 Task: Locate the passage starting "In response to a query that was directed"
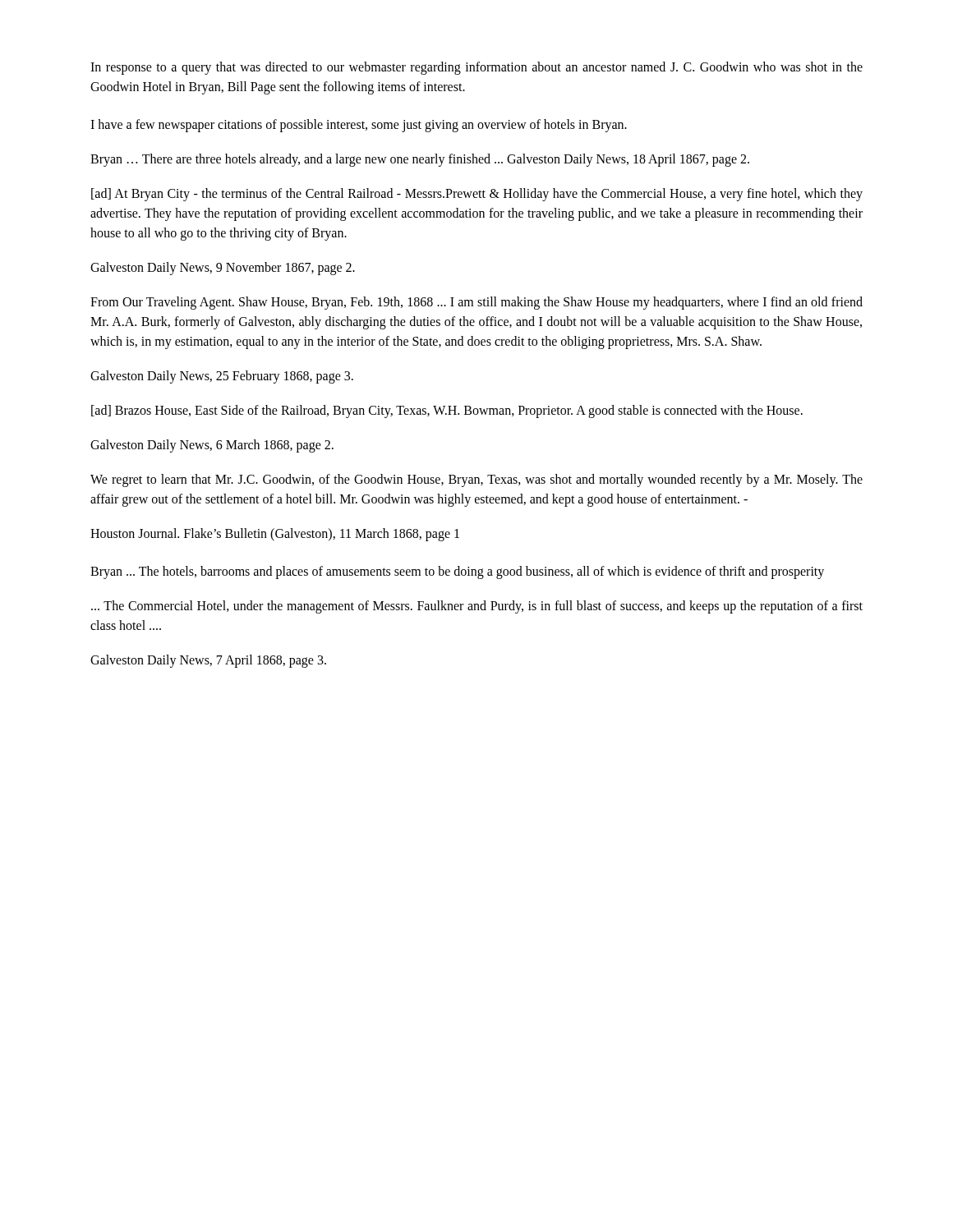[476, 77]
